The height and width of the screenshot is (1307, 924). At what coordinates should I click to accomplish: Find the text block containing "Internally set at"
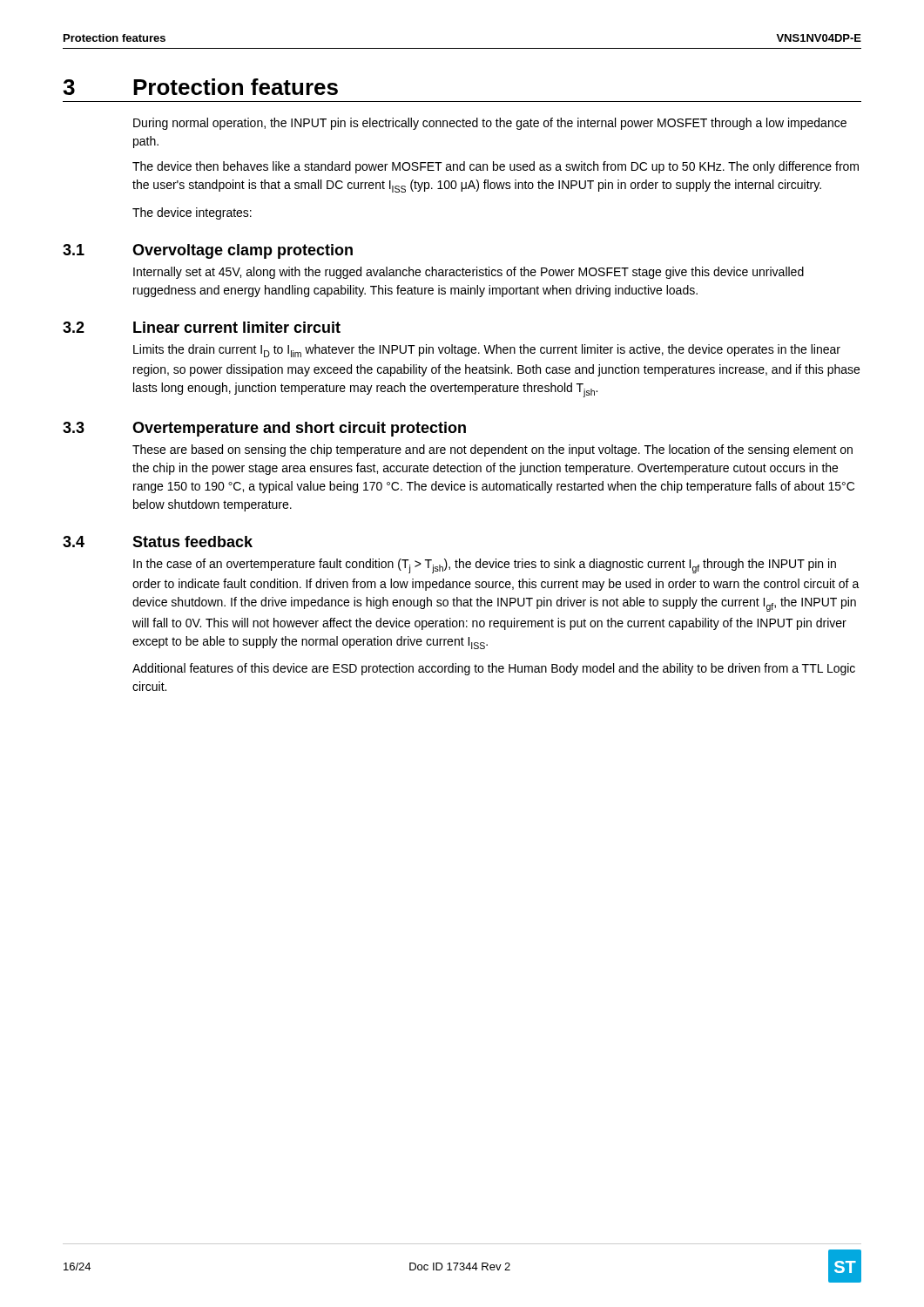[468, 281]
